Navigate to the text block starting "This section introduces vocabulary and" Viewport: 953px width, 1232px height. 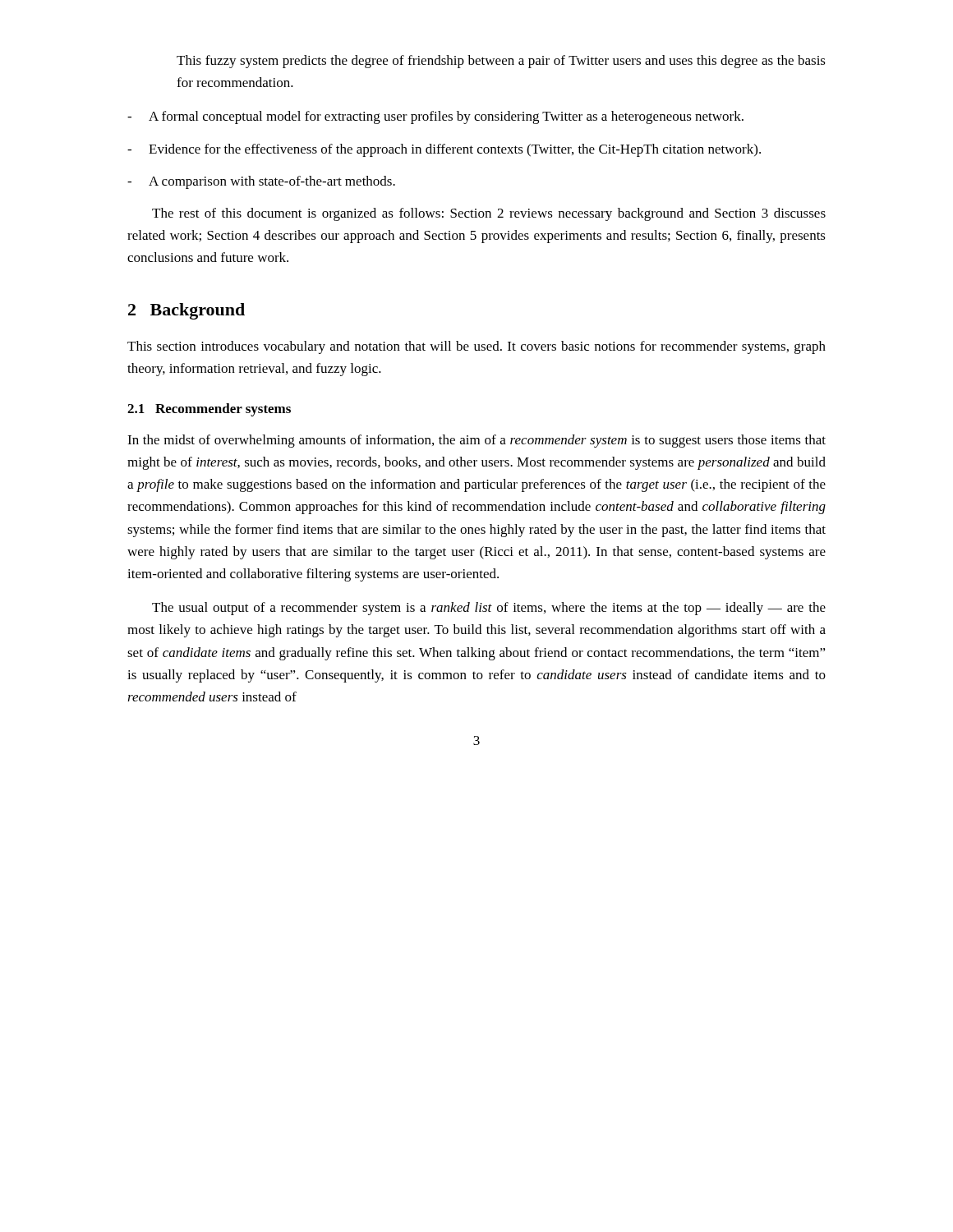[x=476, y=357]
